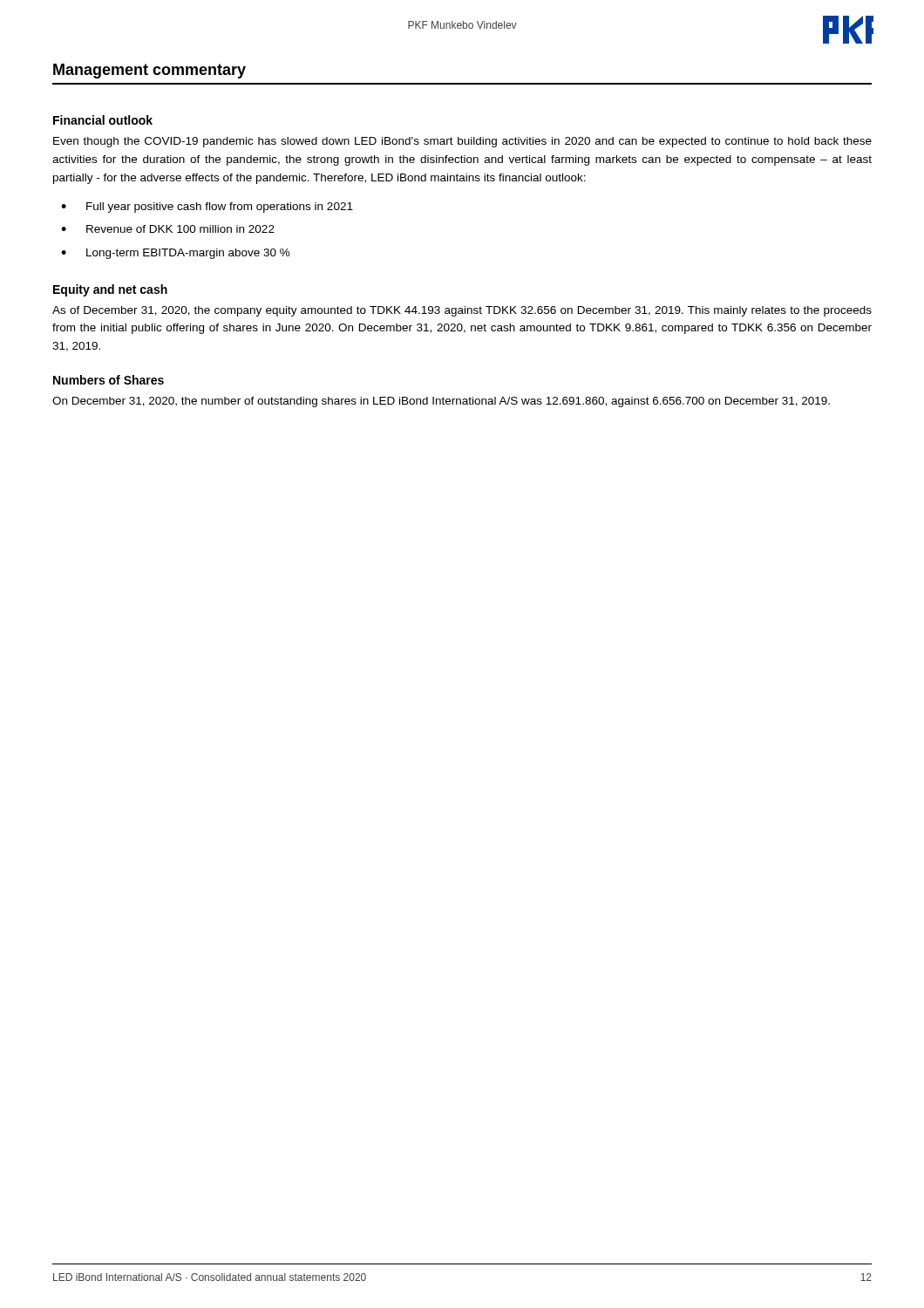924x1308 pixels.
Task: Find "Numbers of Shares" on this page
Action: 108,380
